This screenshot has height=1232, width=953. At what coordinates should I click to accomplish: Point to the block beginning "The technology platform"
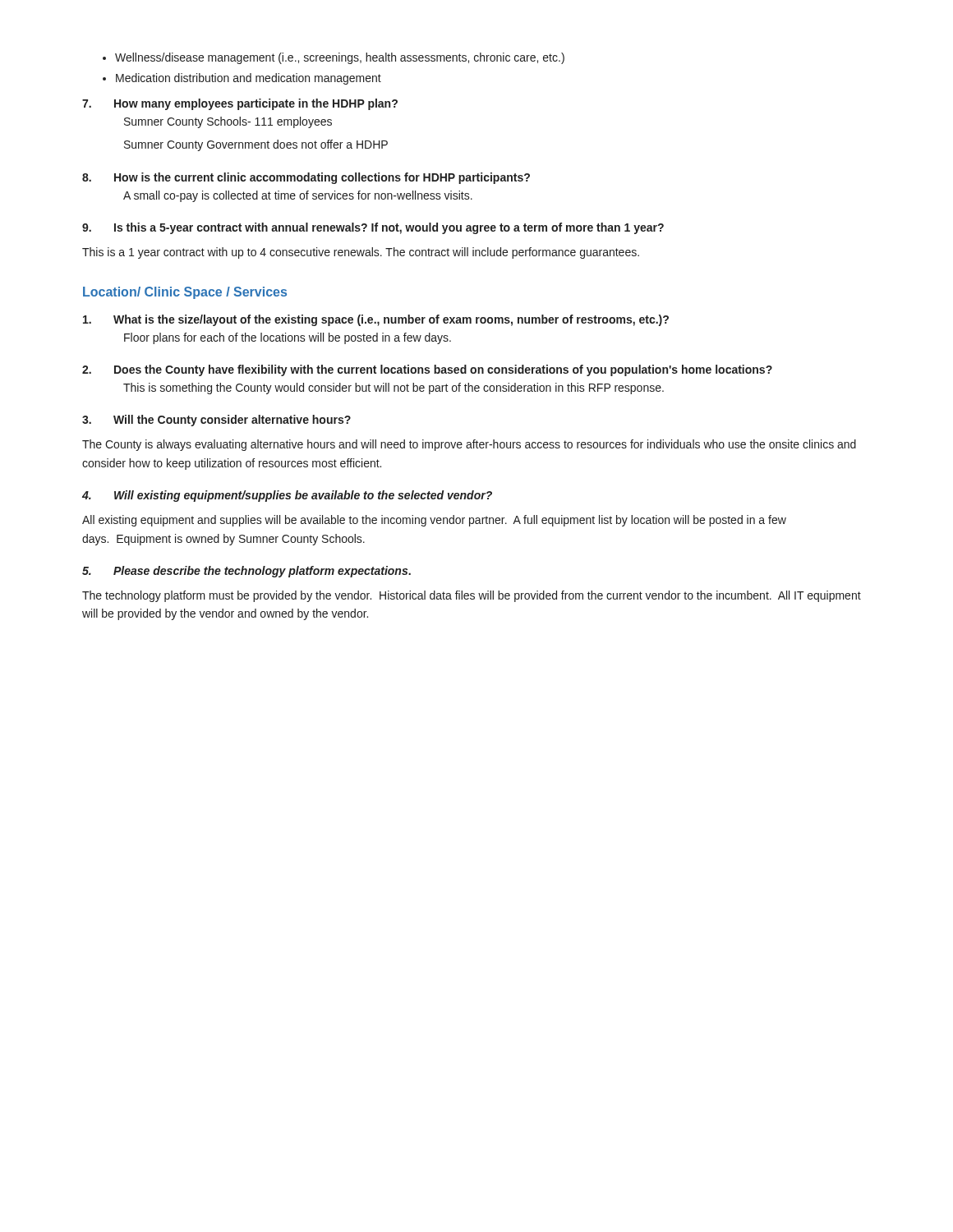coord(471,605)
